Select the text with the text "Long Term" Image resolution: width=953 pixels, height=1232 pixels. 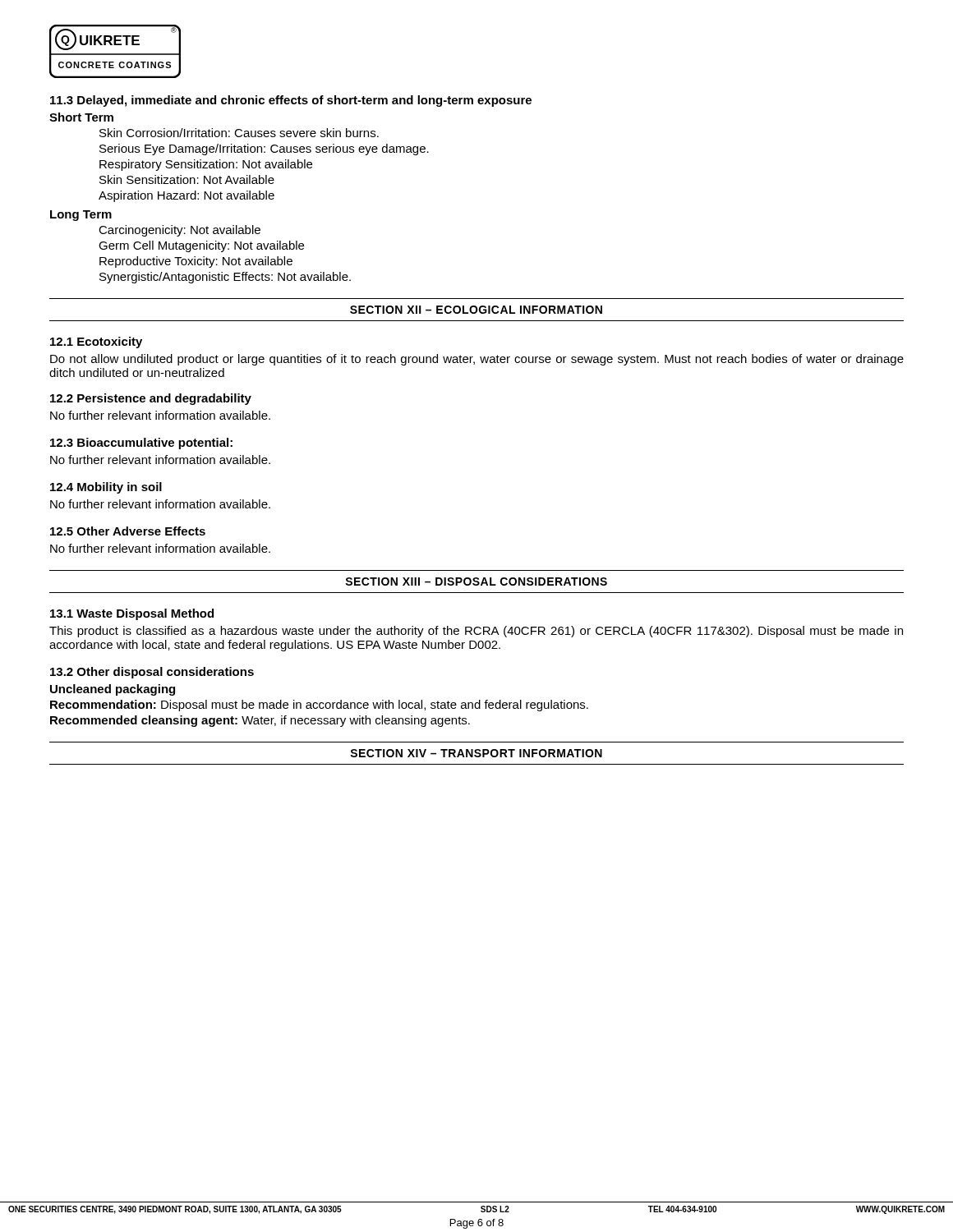(x=81, y=214)
